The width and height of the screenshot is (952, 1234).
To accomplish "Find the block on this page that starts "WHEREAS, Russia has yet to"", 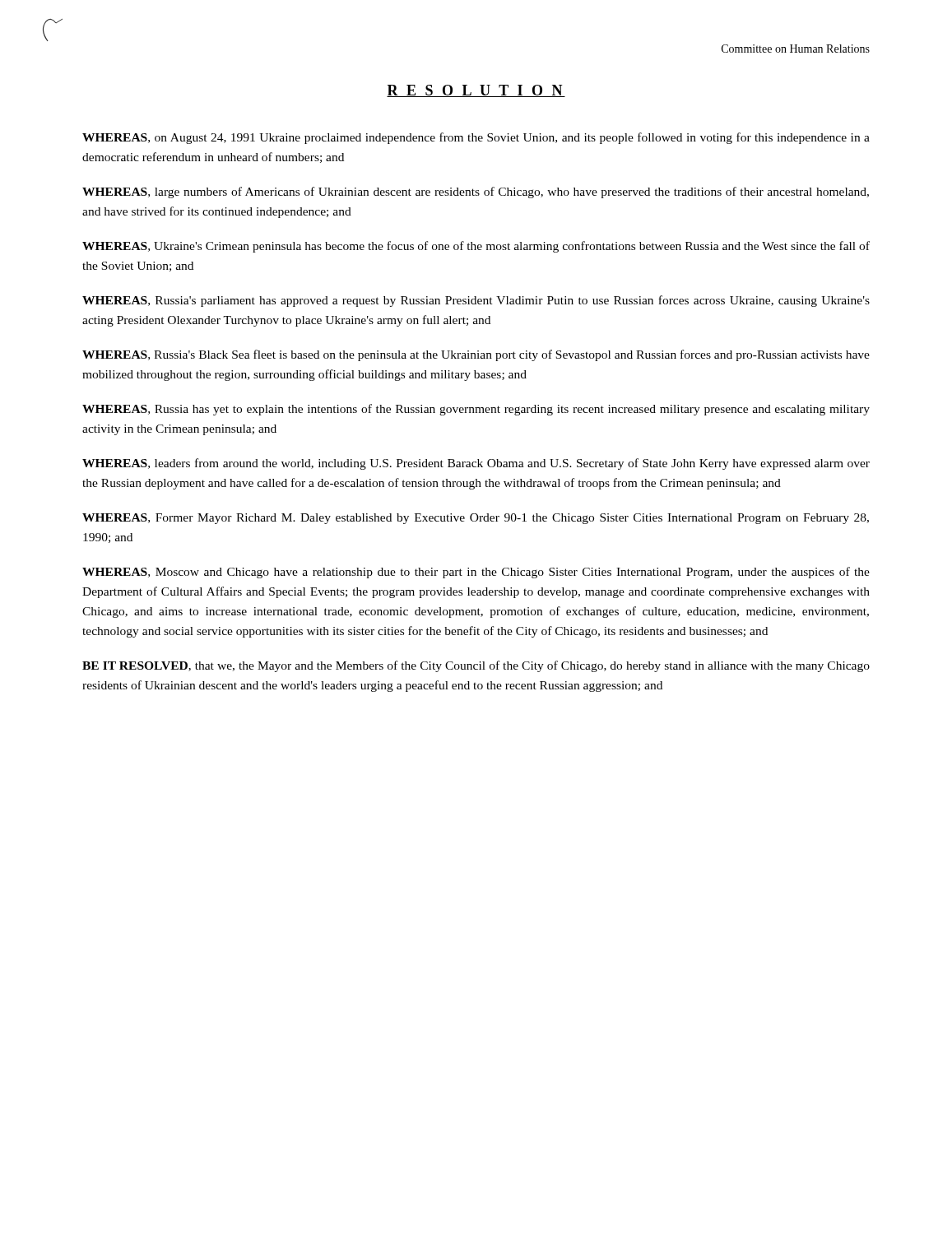I will coord(476,418).
